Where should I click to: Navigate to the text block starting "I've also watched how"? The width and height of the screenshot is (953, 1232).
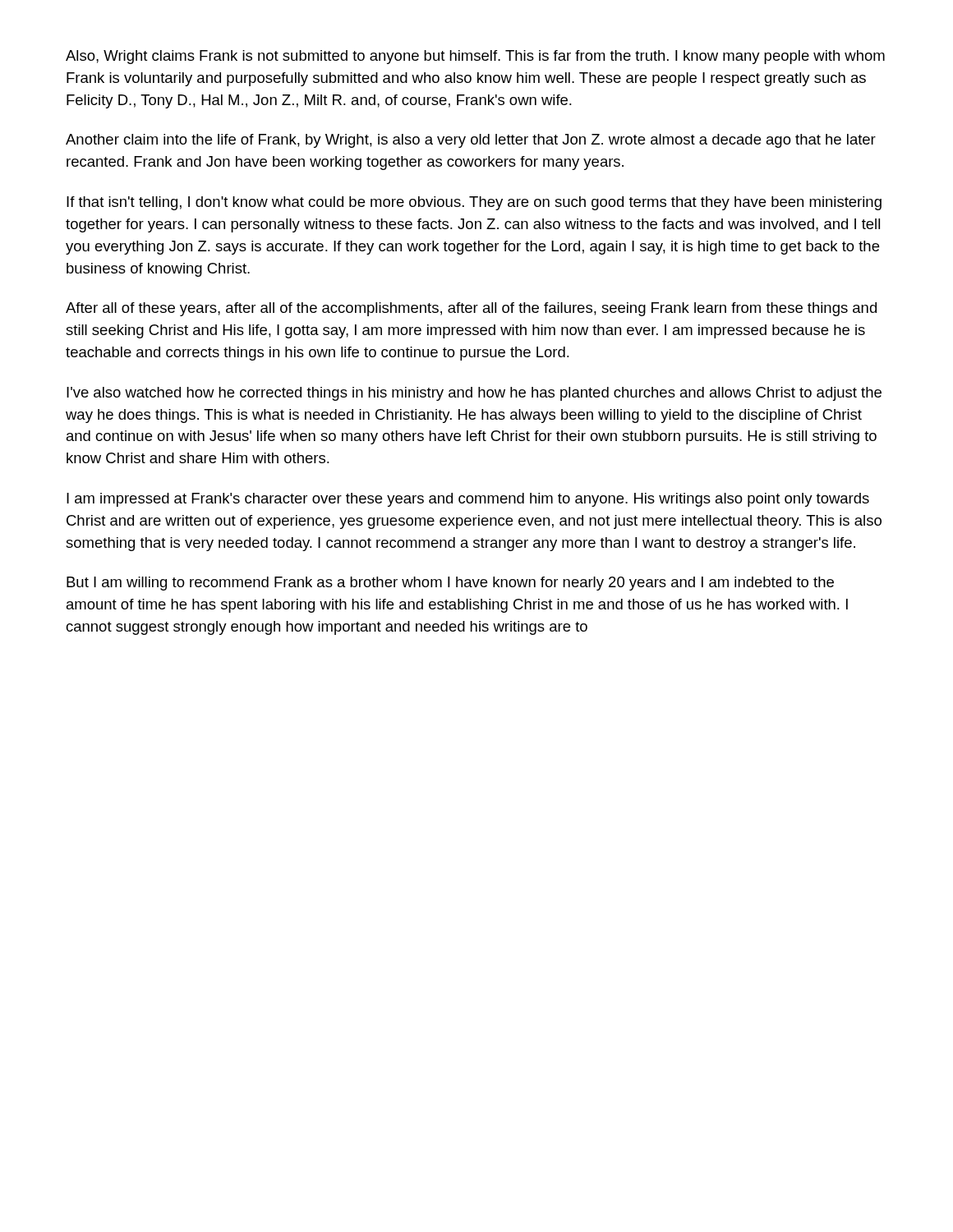pos(474,425)
